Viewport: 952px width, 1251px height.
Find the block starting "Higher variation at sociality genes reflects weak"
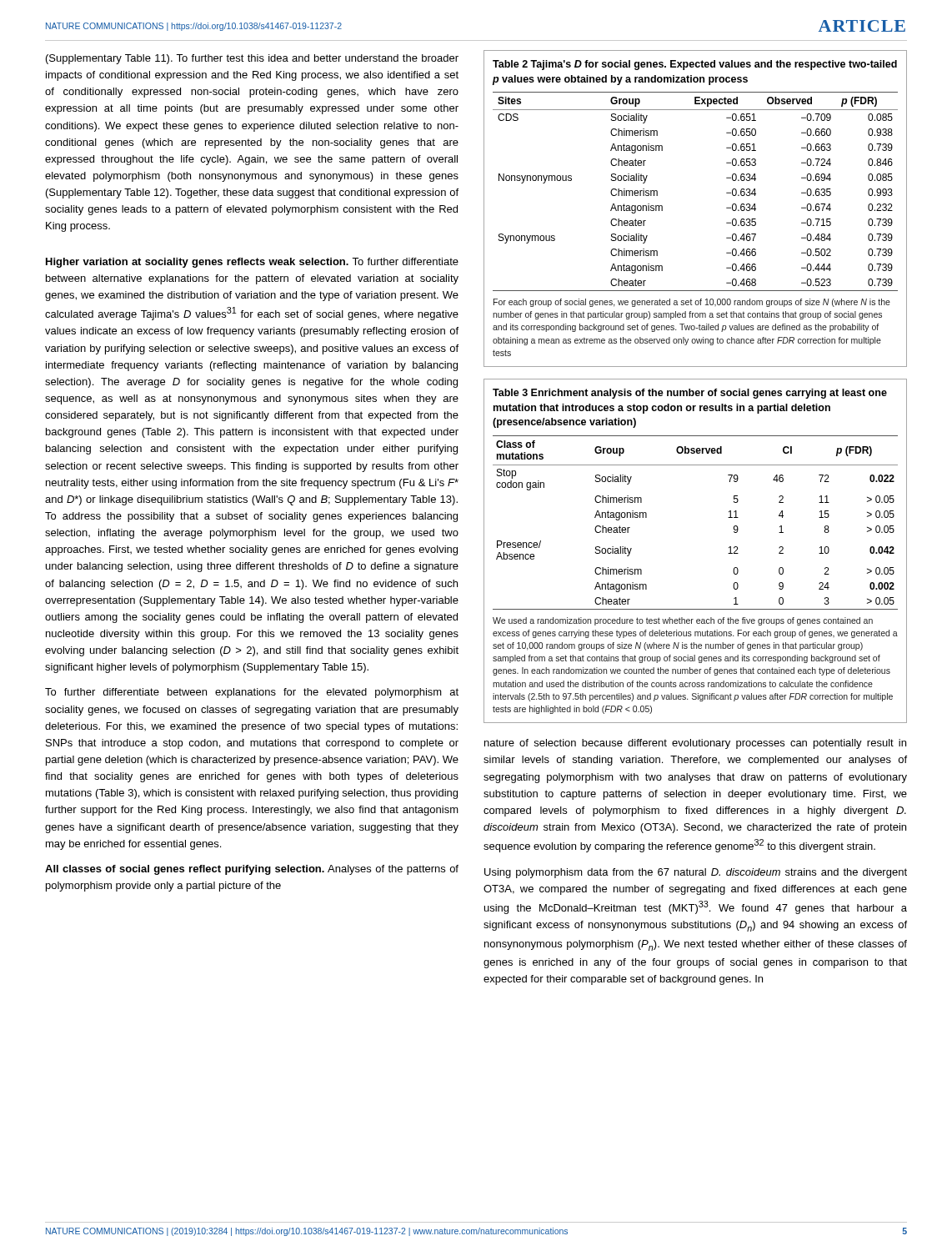252,464
